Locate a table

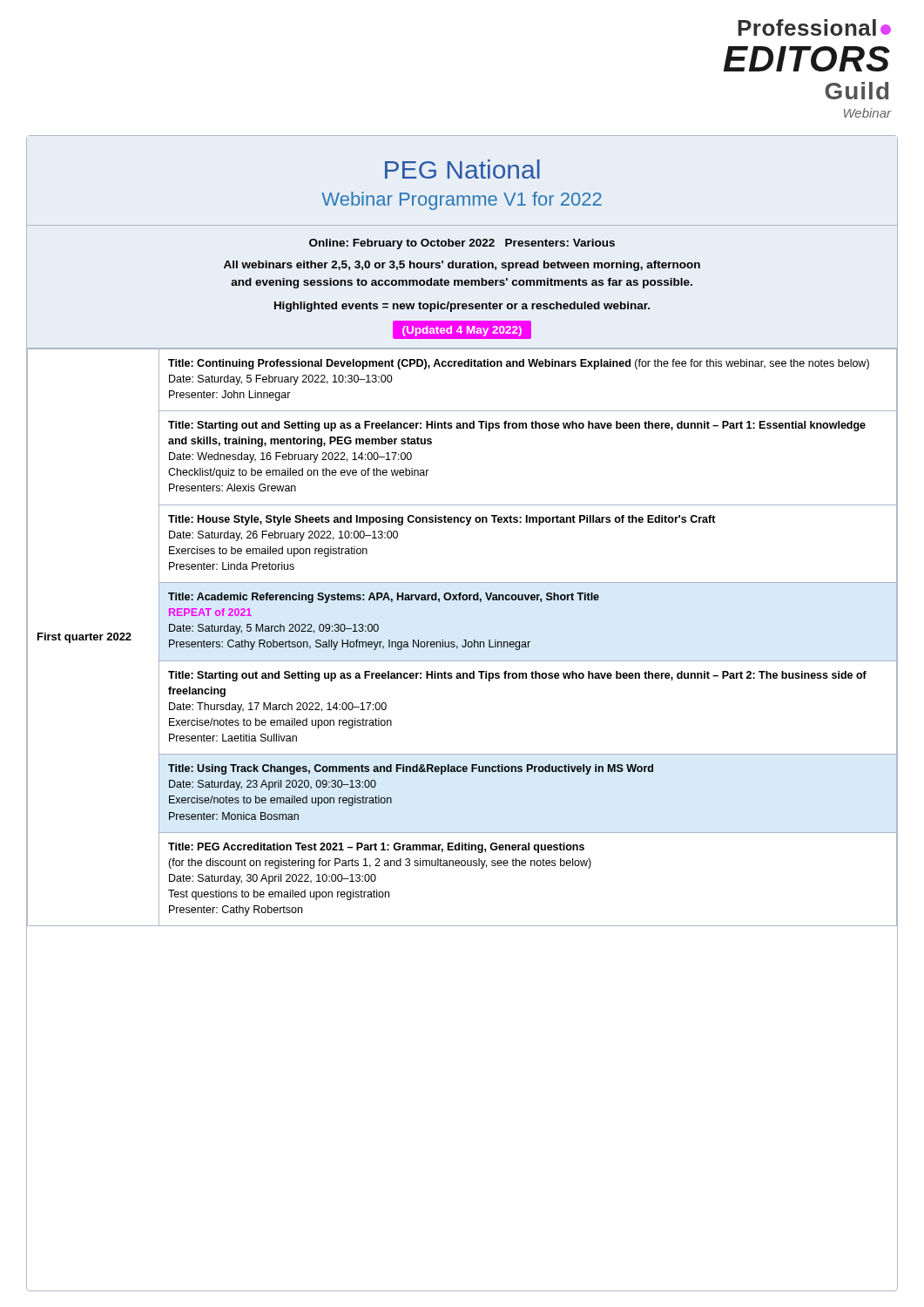(x=462, y=637)
